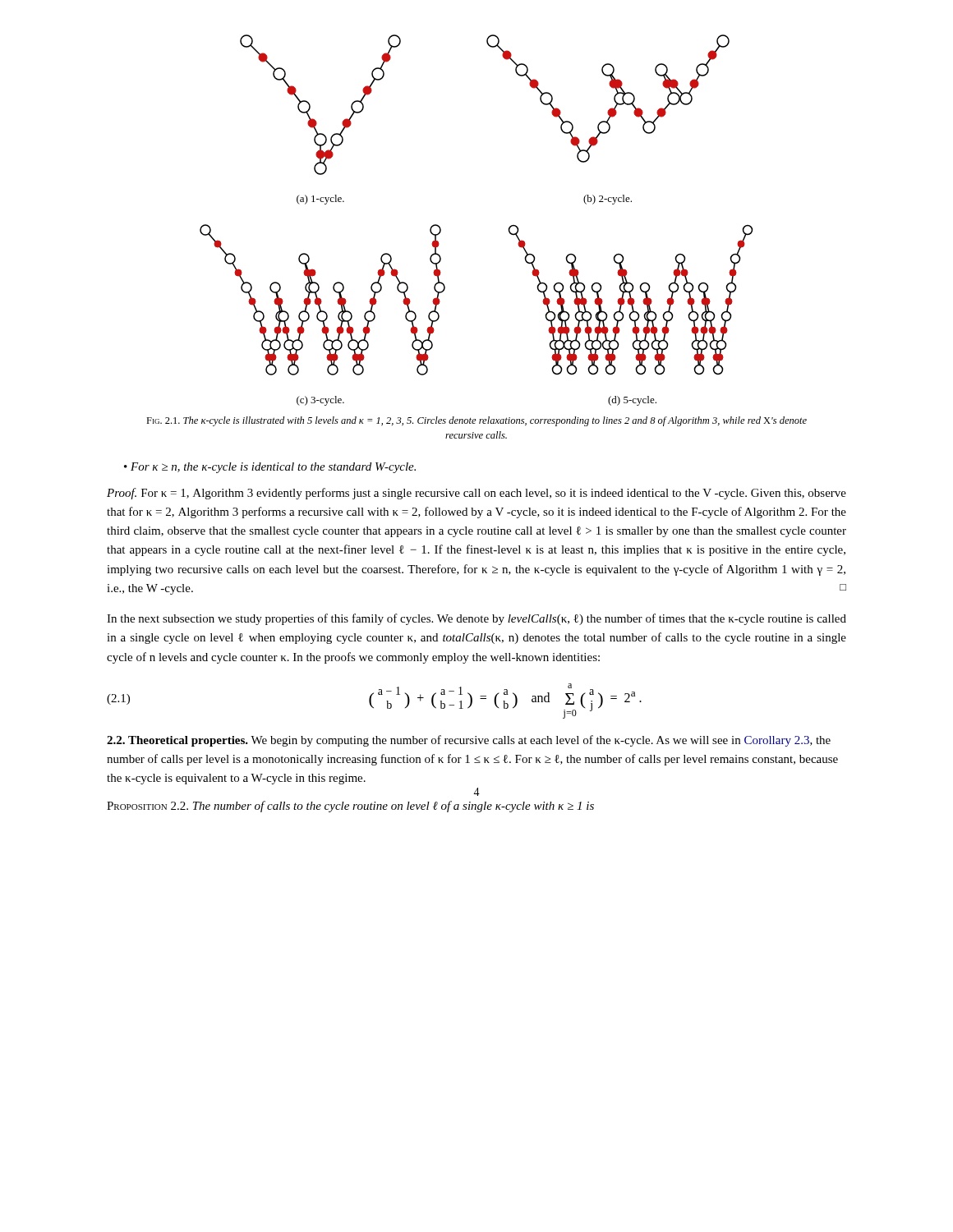The height and width of the screenshot is (1232, 953).
Task: Click the formula that begins "(2.1) ( a − 1 b ) +"
Action: click(x=476, y=699)
